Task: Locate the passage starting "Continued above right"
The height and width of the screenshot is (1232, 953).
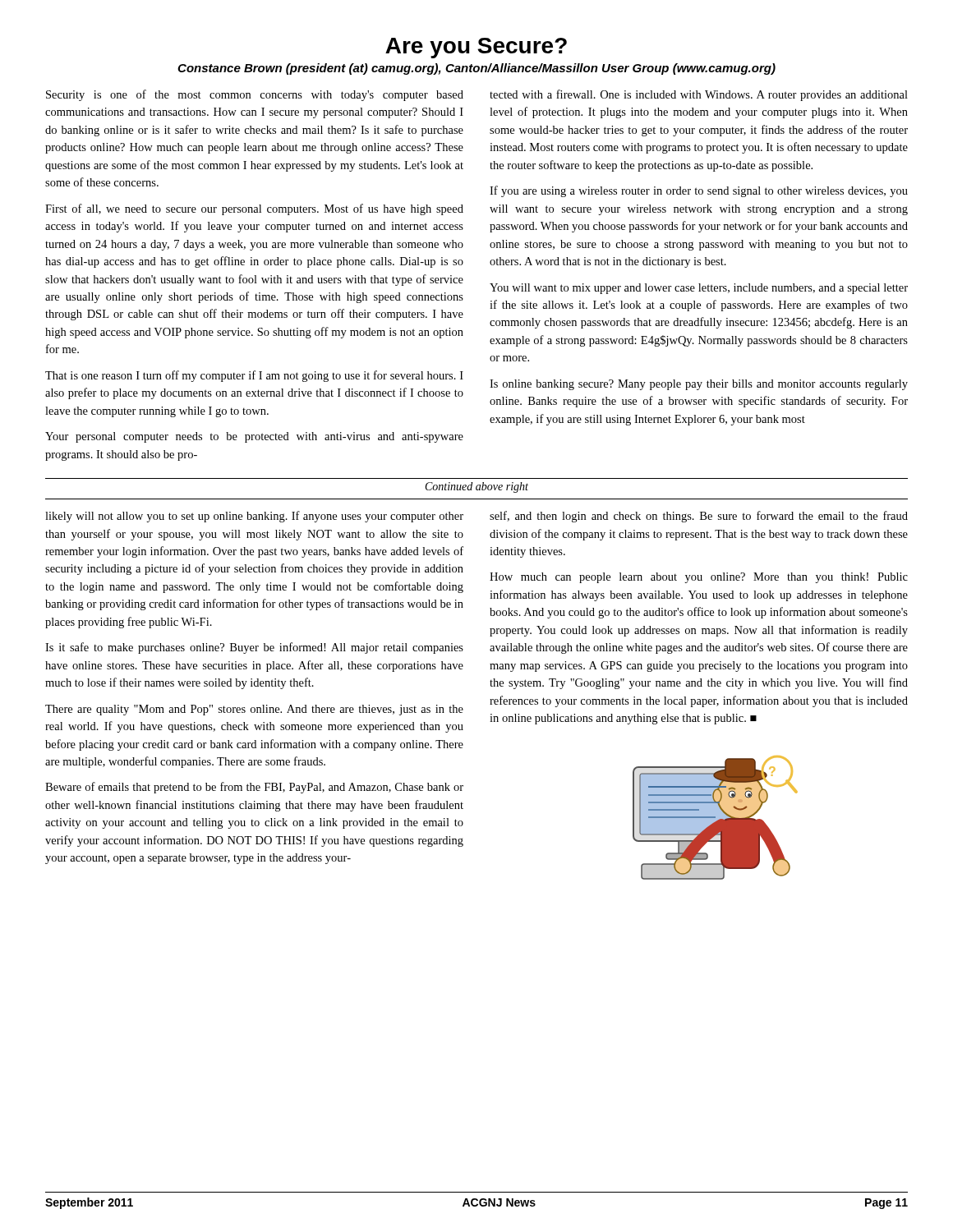Action: (x=476, y=487)
